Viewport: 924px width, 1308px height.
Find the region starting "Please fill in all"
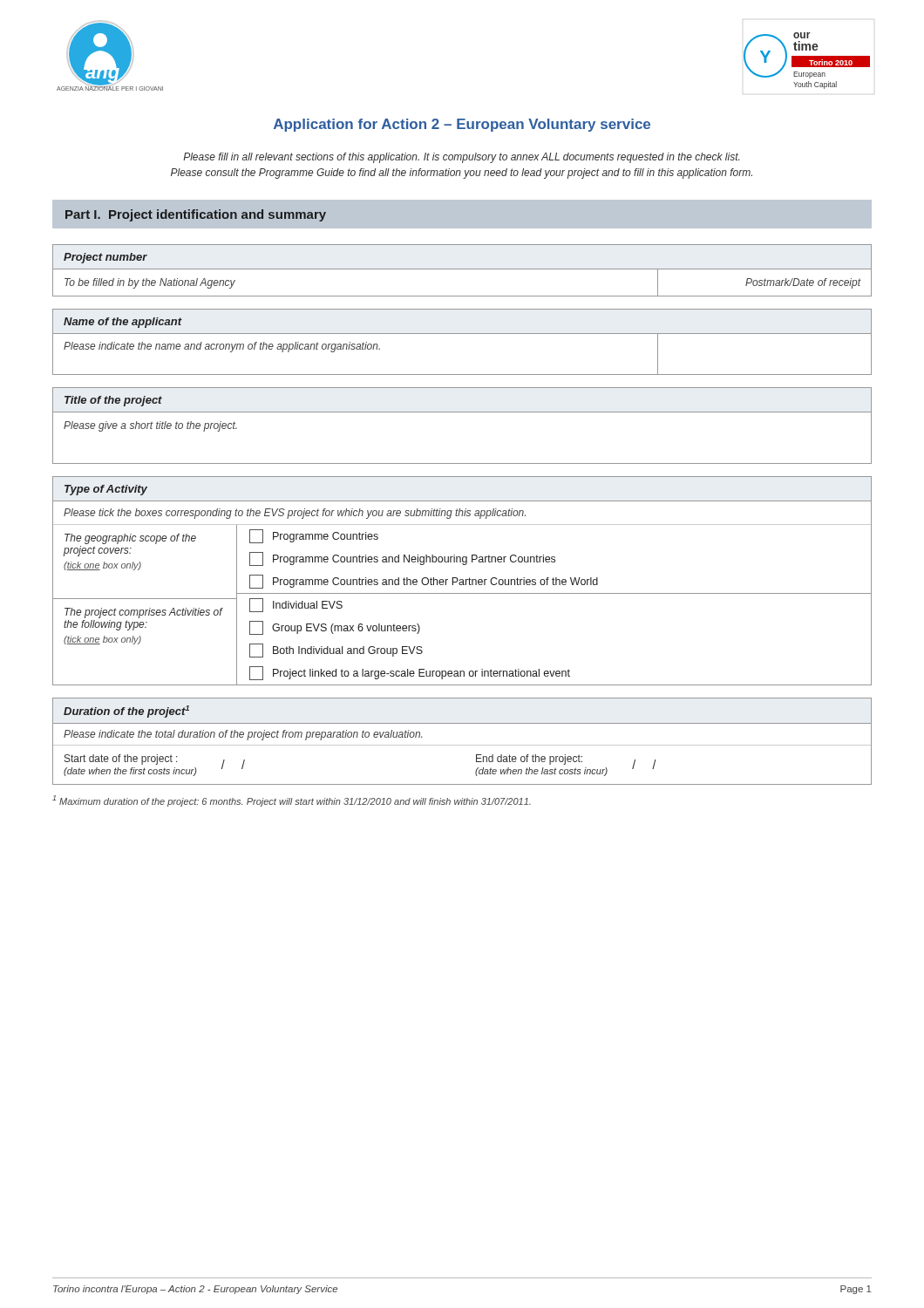click(462, 165)
